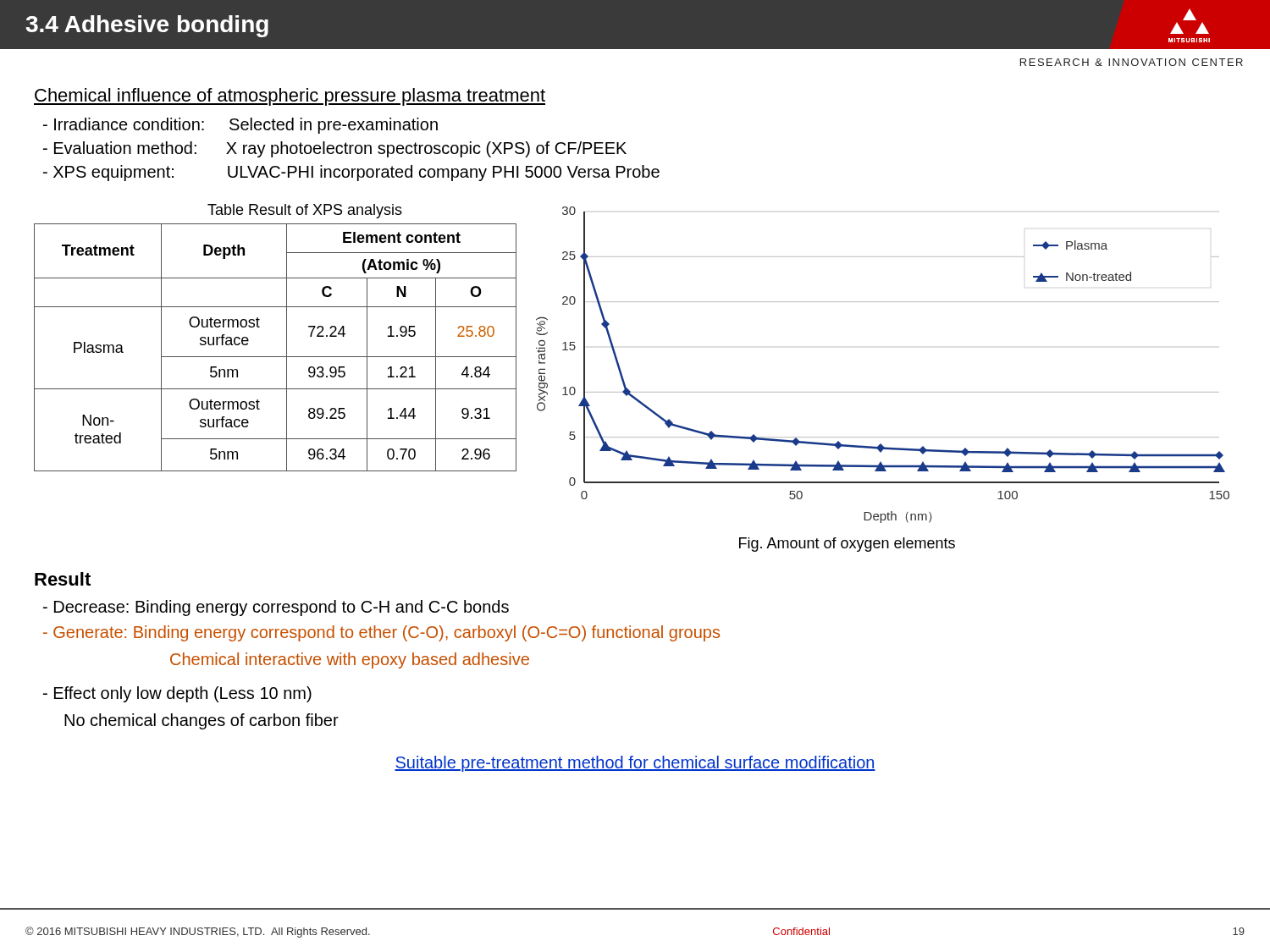The image size is (1270, 952).
Task: Click on the list item containing "XPS equipment: ULVAC-PHI incorporated company"
Action: click(351, 172)
